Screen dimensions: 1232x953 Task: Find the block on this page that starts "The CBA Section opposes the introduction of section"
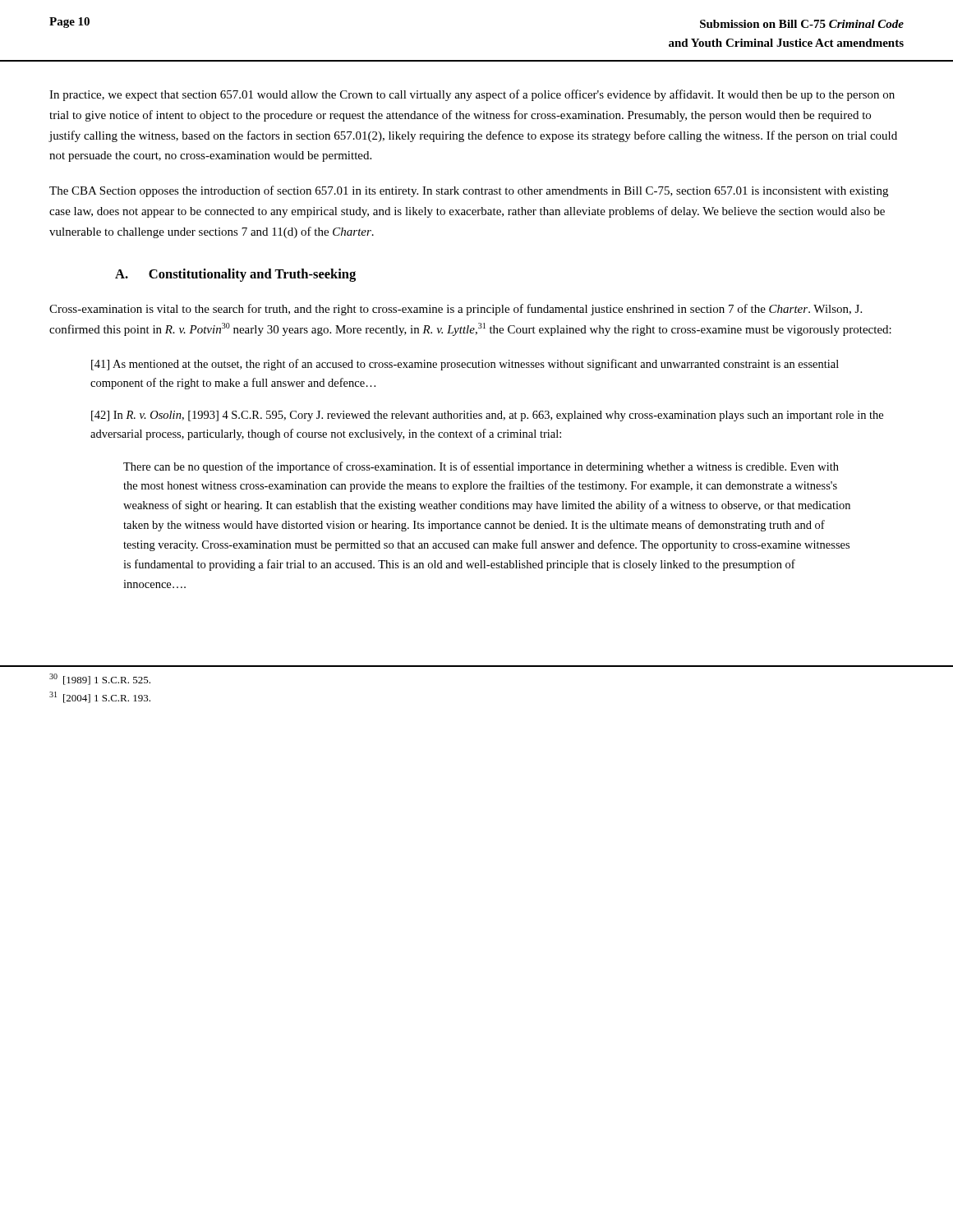pos(469,211)
